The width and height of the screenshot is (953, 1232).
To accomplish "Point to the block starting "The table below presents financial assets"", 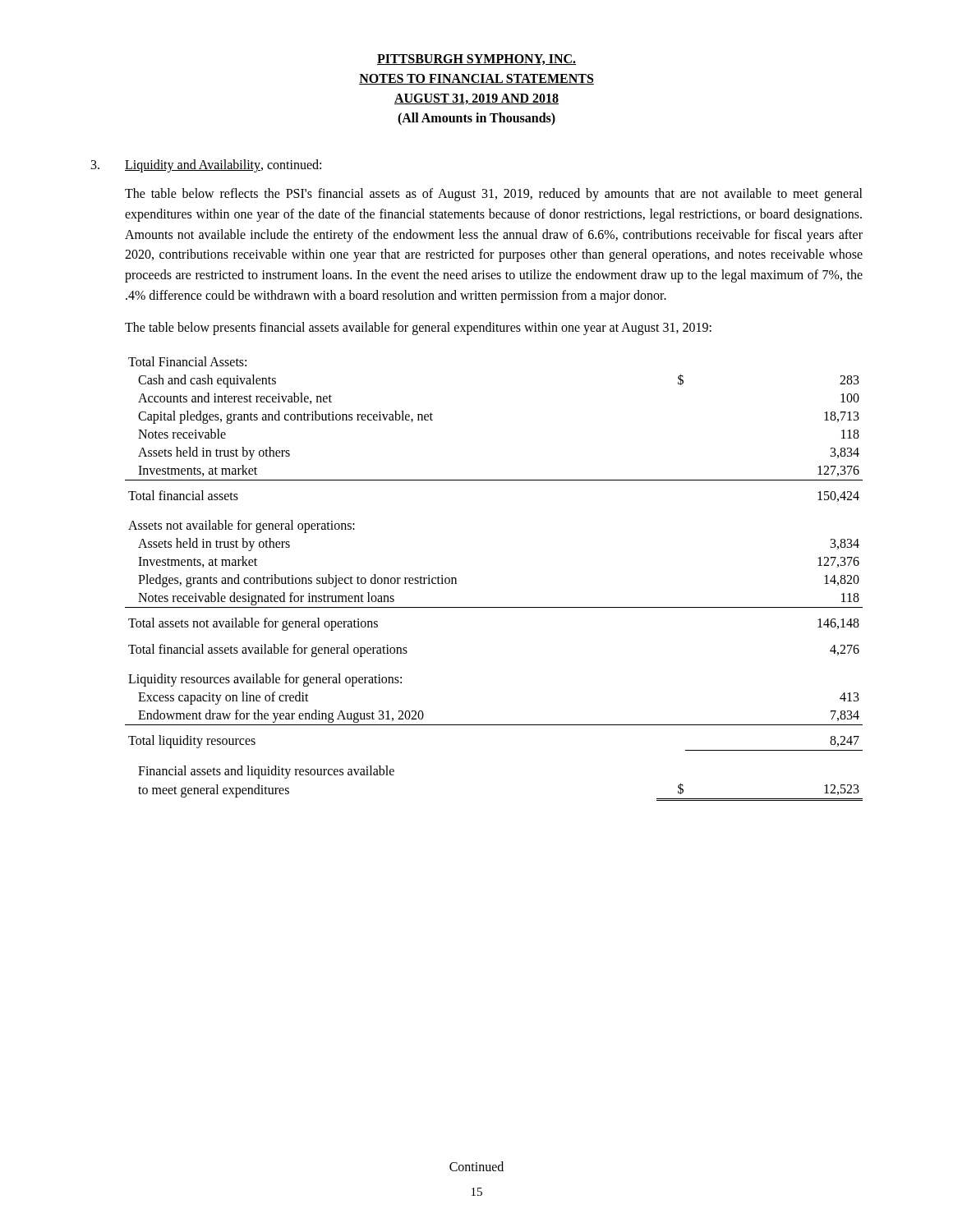I will click(x=419, y=327).
